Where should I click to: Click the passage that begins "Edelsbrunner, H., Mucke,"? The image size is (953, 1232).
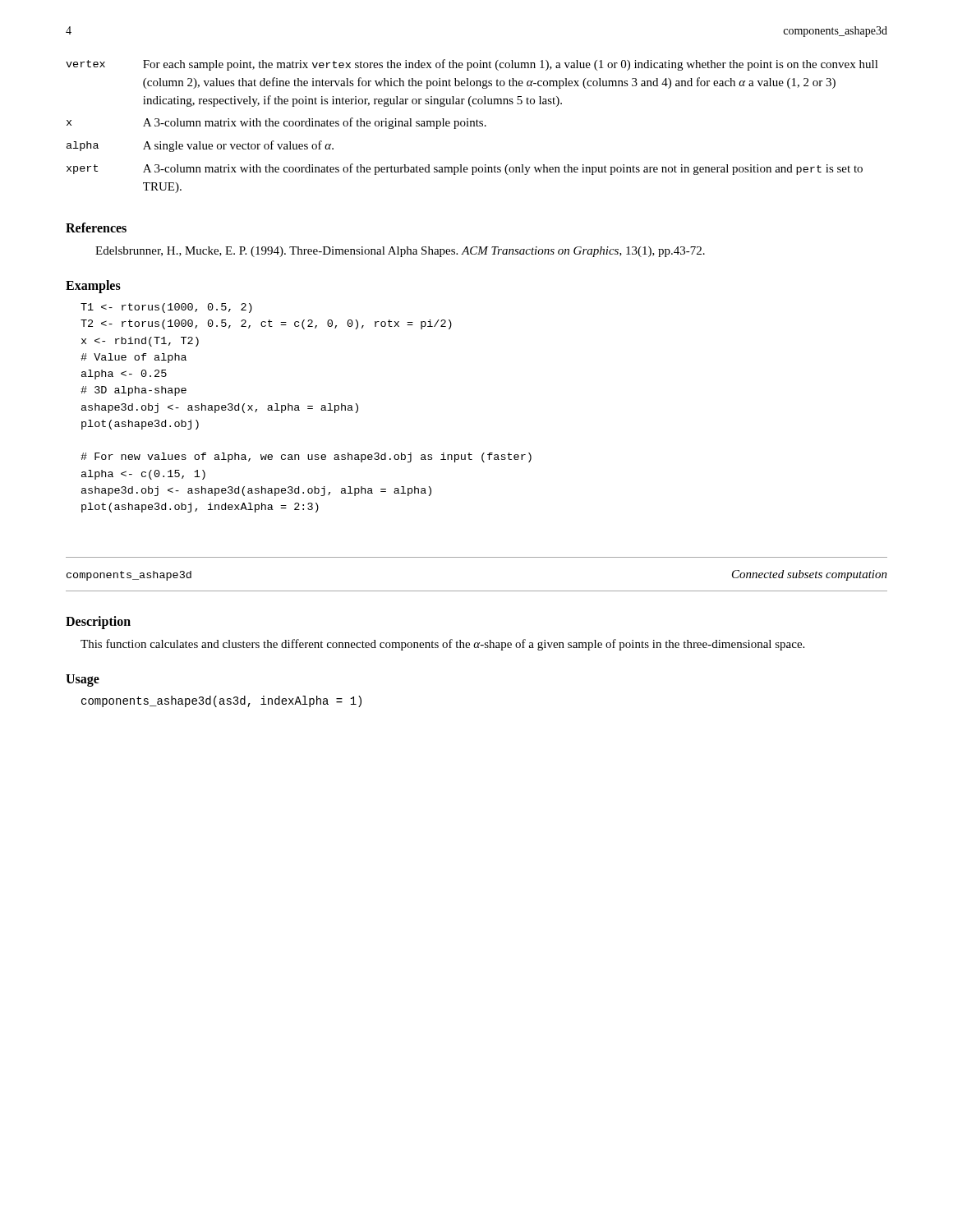pyautogui.click(x=400, y=251)
